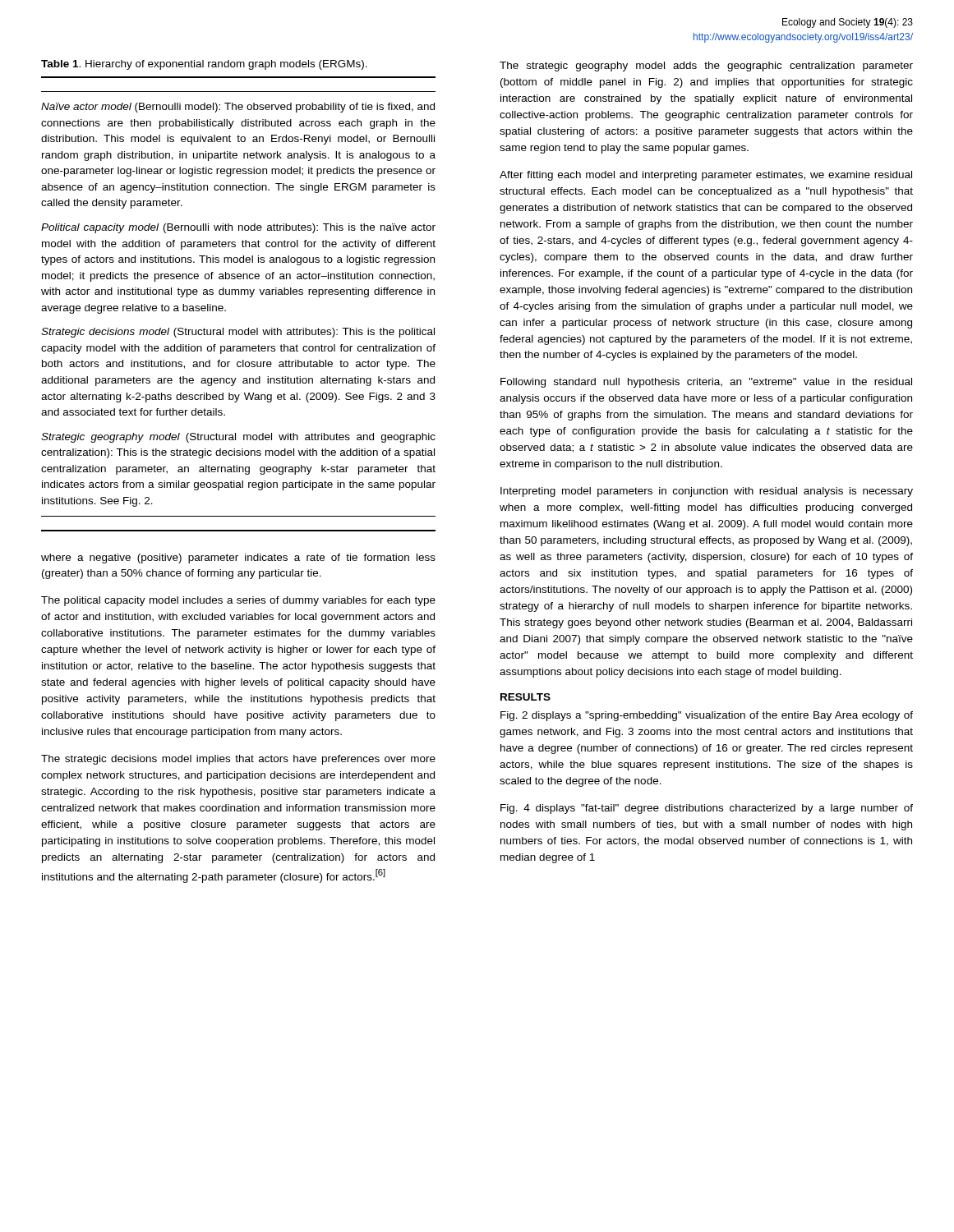The image size is (954, 1232).
Task: Locate the table with the text "Table 1. Hierarchy of"
Action: pyautogui.click(x=238, y=294)
